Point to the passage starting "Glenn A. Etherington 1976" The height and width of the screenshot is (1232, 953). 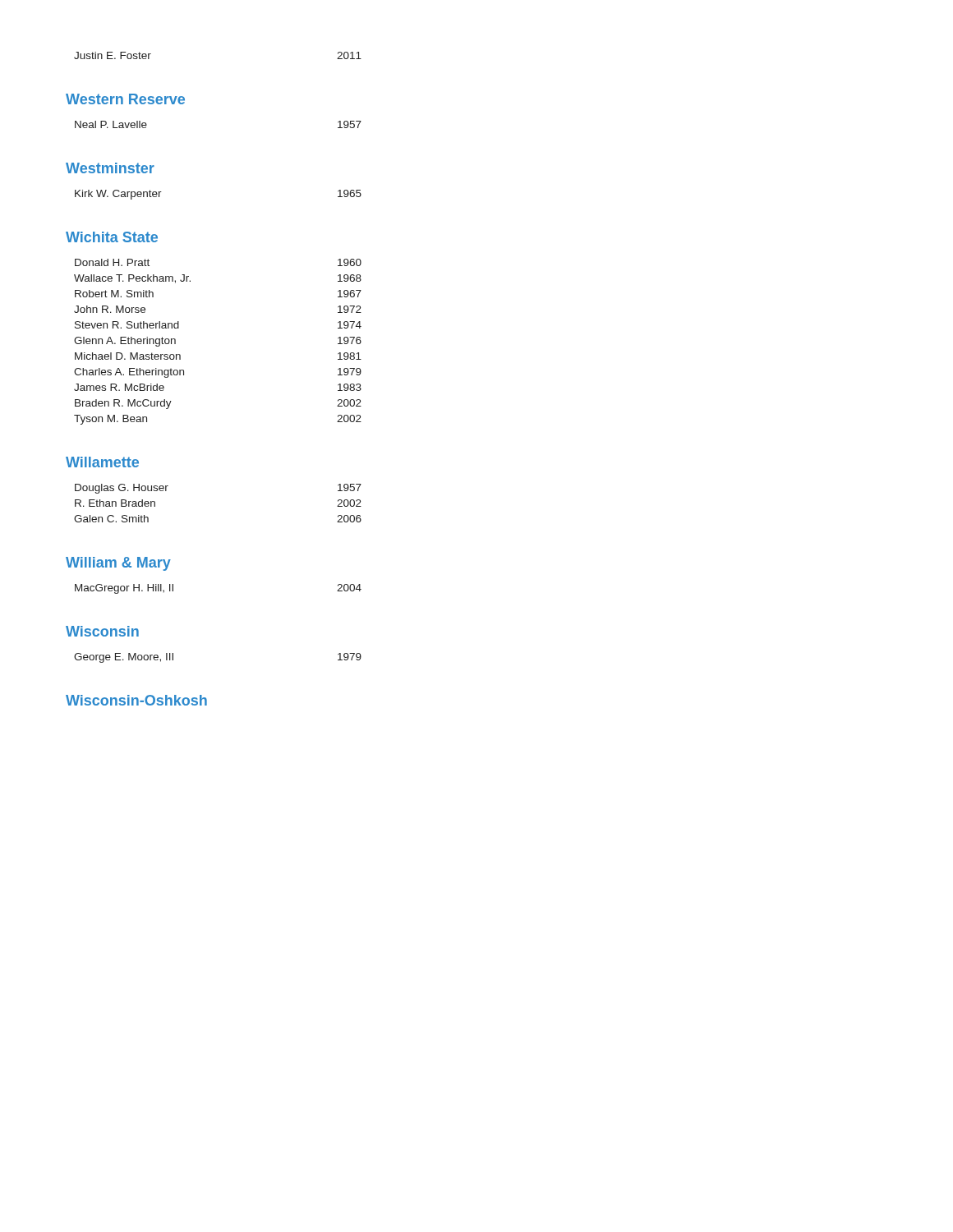[124, 340]
